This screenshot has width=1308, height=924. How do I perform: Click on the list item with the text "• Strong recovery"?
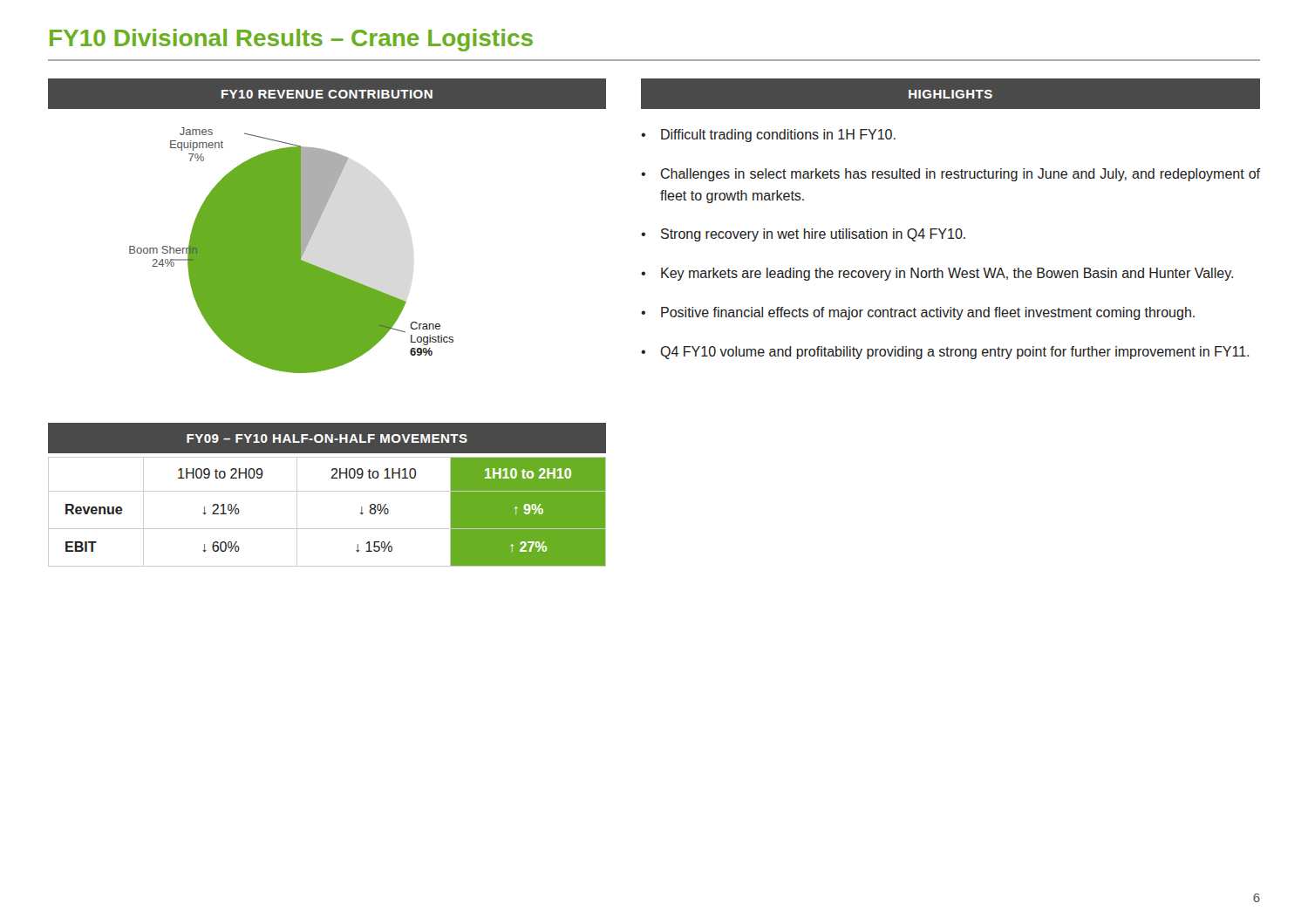(x=804, y=235)
